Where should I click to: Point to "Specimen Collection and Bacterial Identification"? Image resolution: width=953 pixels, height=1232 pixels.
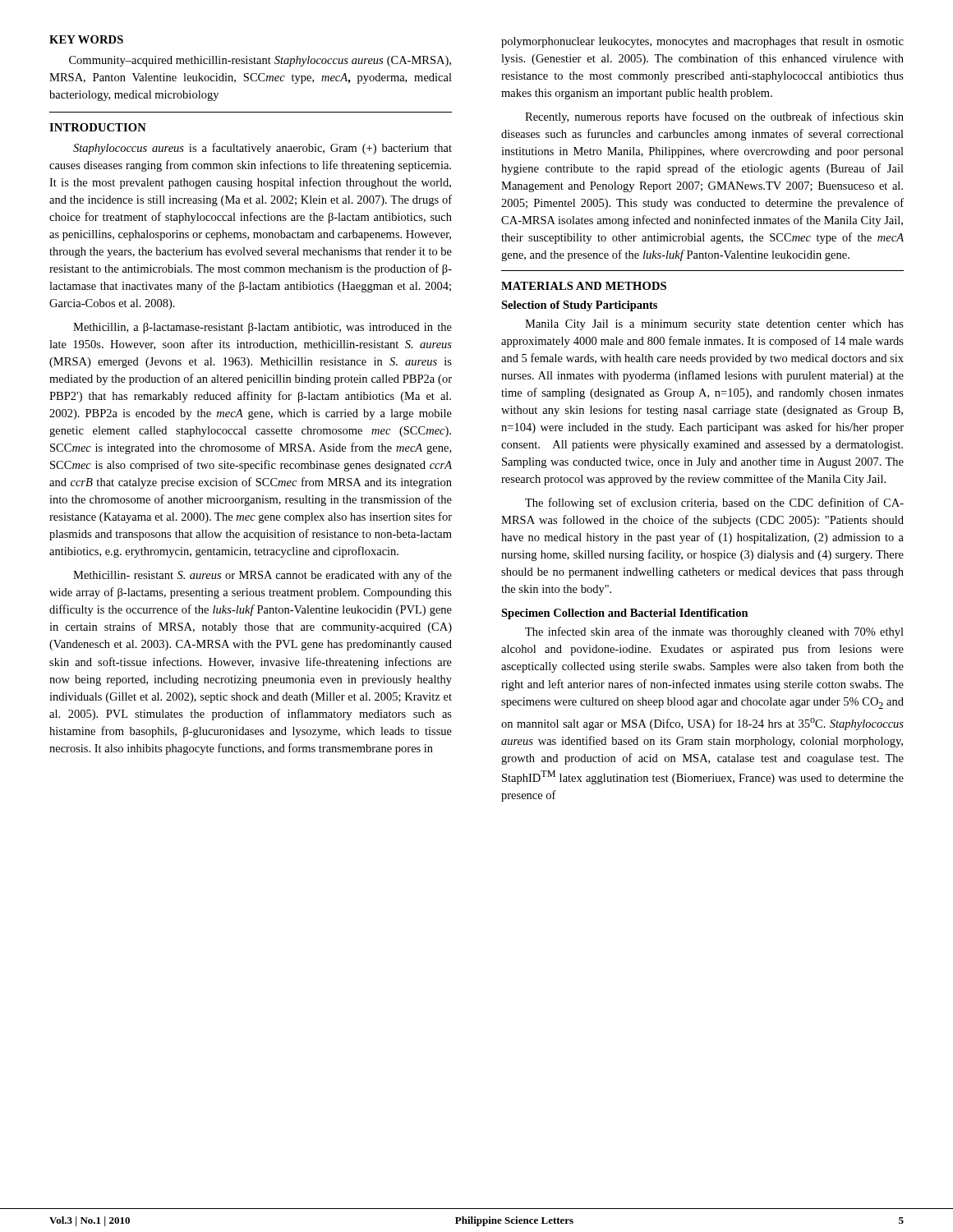702,613
